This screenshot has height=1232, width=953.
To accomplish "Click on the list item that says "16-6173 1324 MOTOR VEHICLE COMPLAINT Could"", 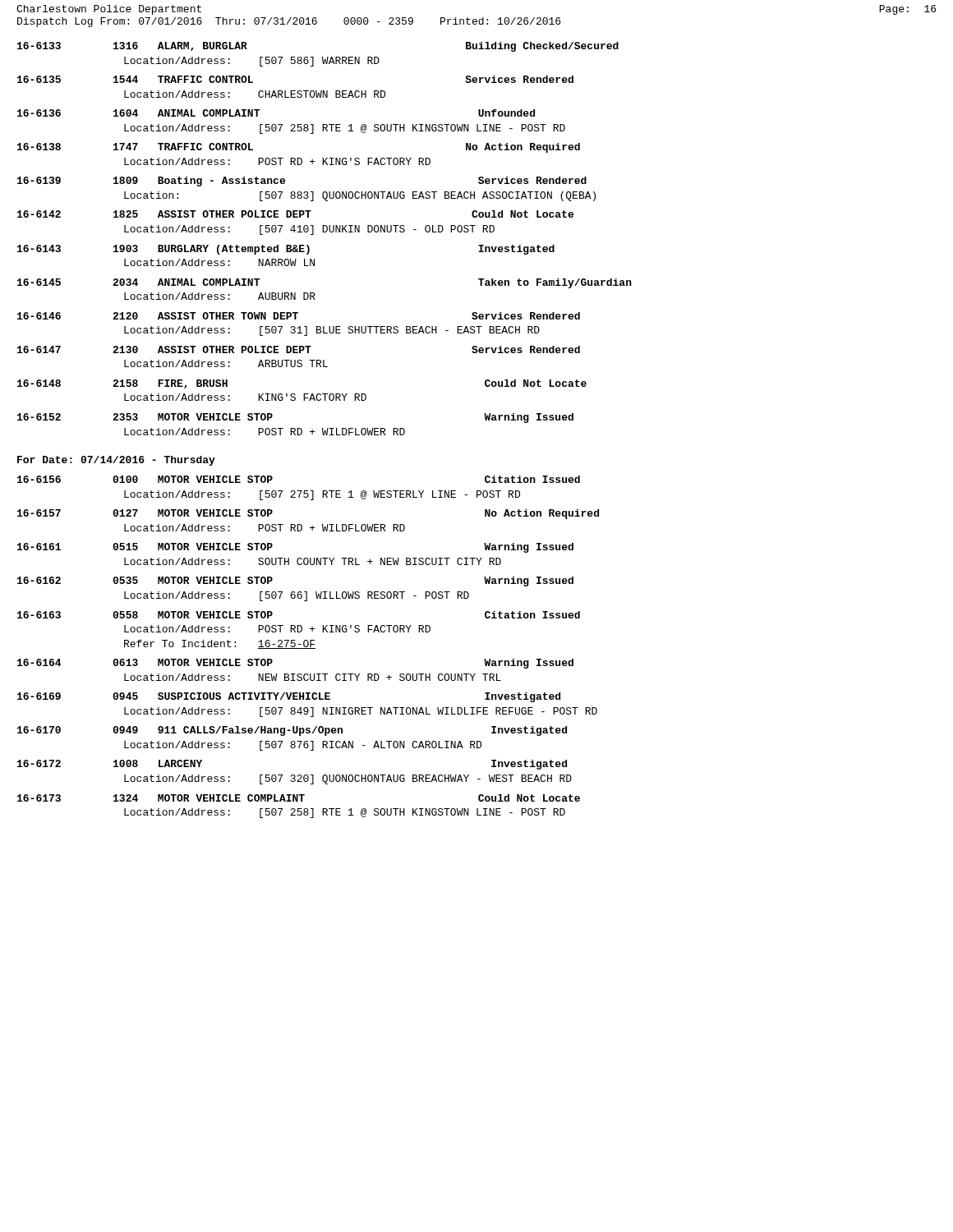I will [476, 806].
